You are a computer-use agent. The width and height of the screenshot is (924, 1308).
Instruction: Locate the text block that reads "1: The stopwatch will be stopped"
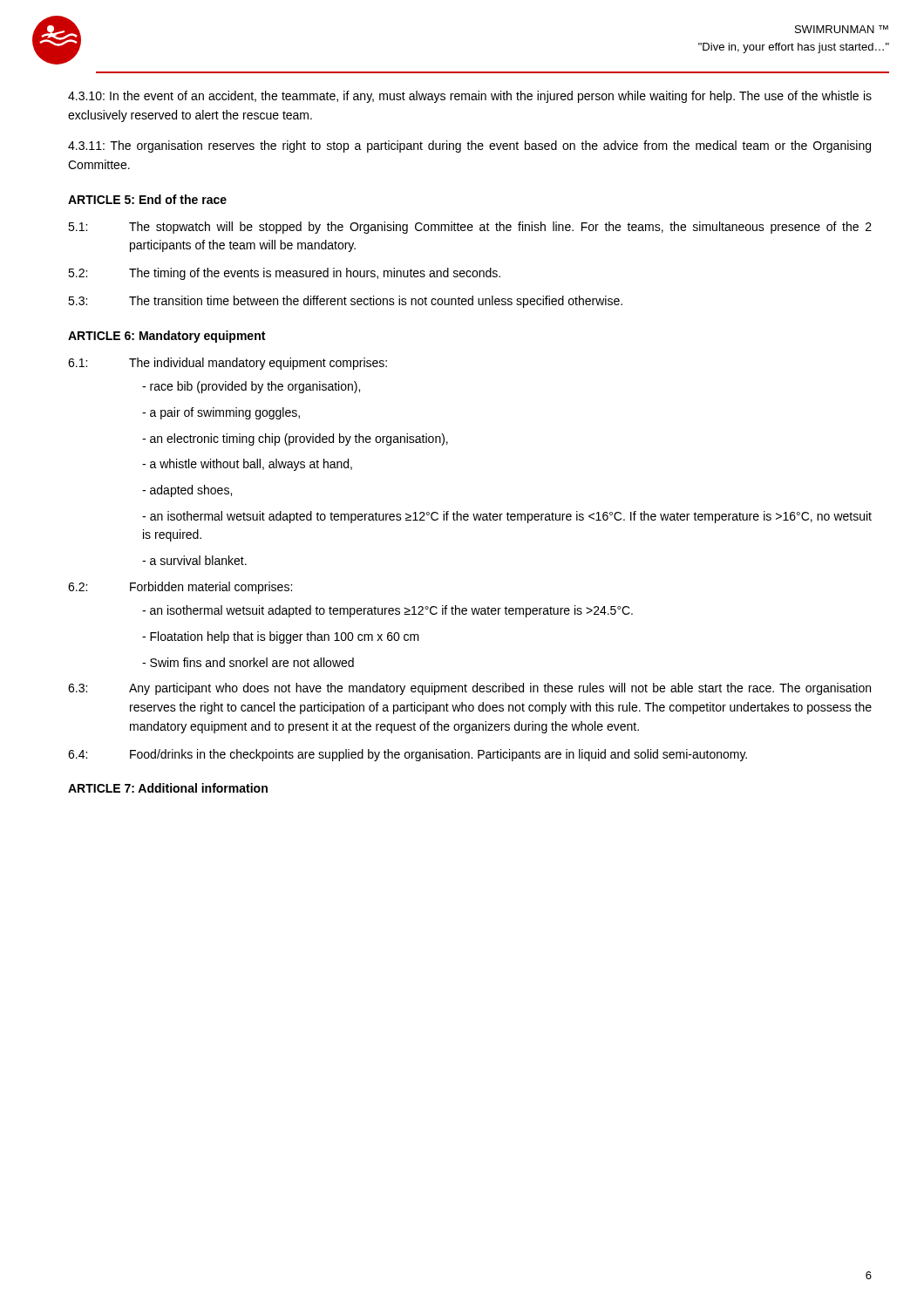(x=470, y=237)
